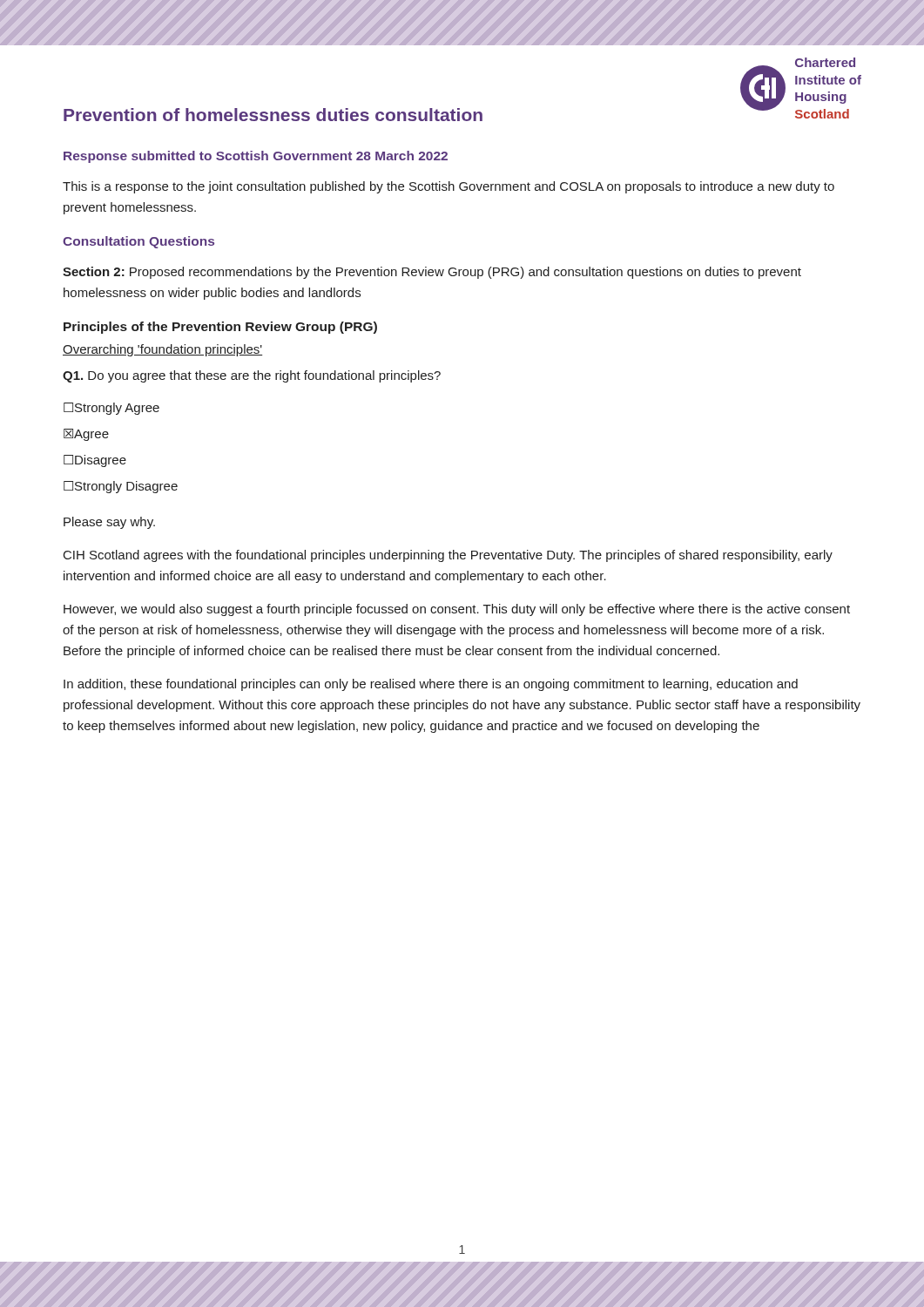
Task: Click on the section header containing "Principles of the Prevention Review Group (PRG)"
Action: coord(220,328)
